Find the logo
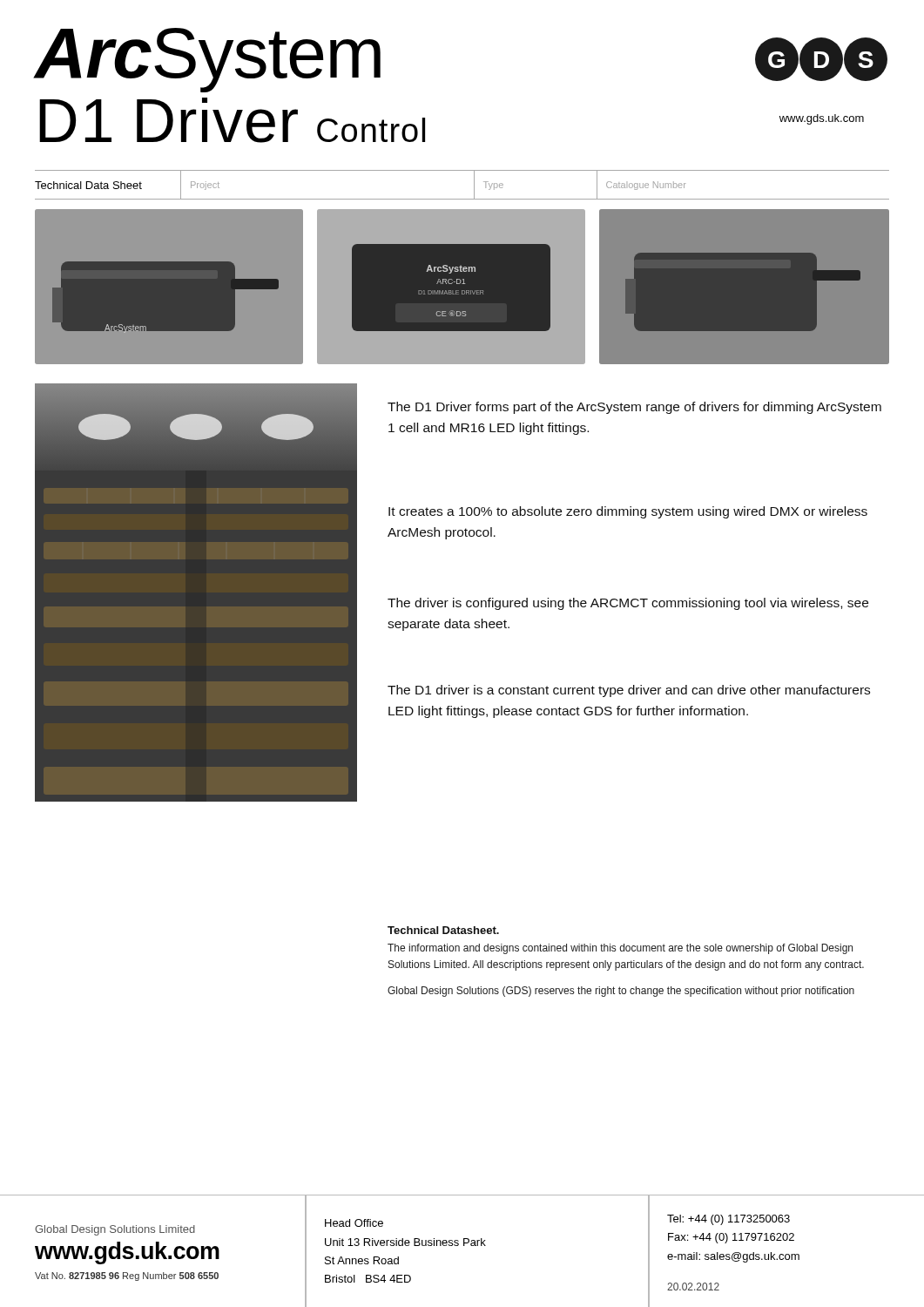Screen dimensions: 1307x924 822,59
